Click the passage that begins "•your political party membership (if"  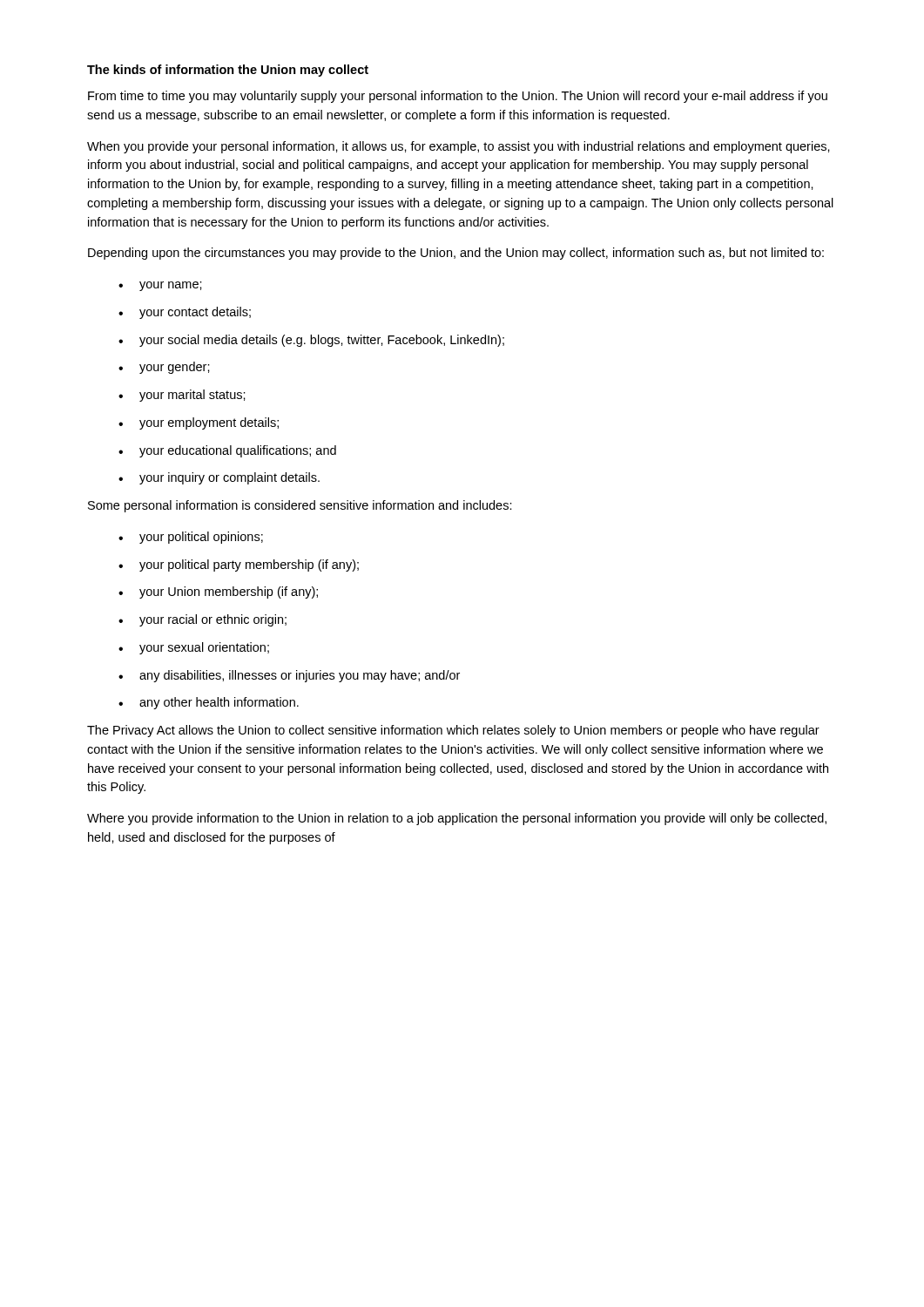[239, 565]
